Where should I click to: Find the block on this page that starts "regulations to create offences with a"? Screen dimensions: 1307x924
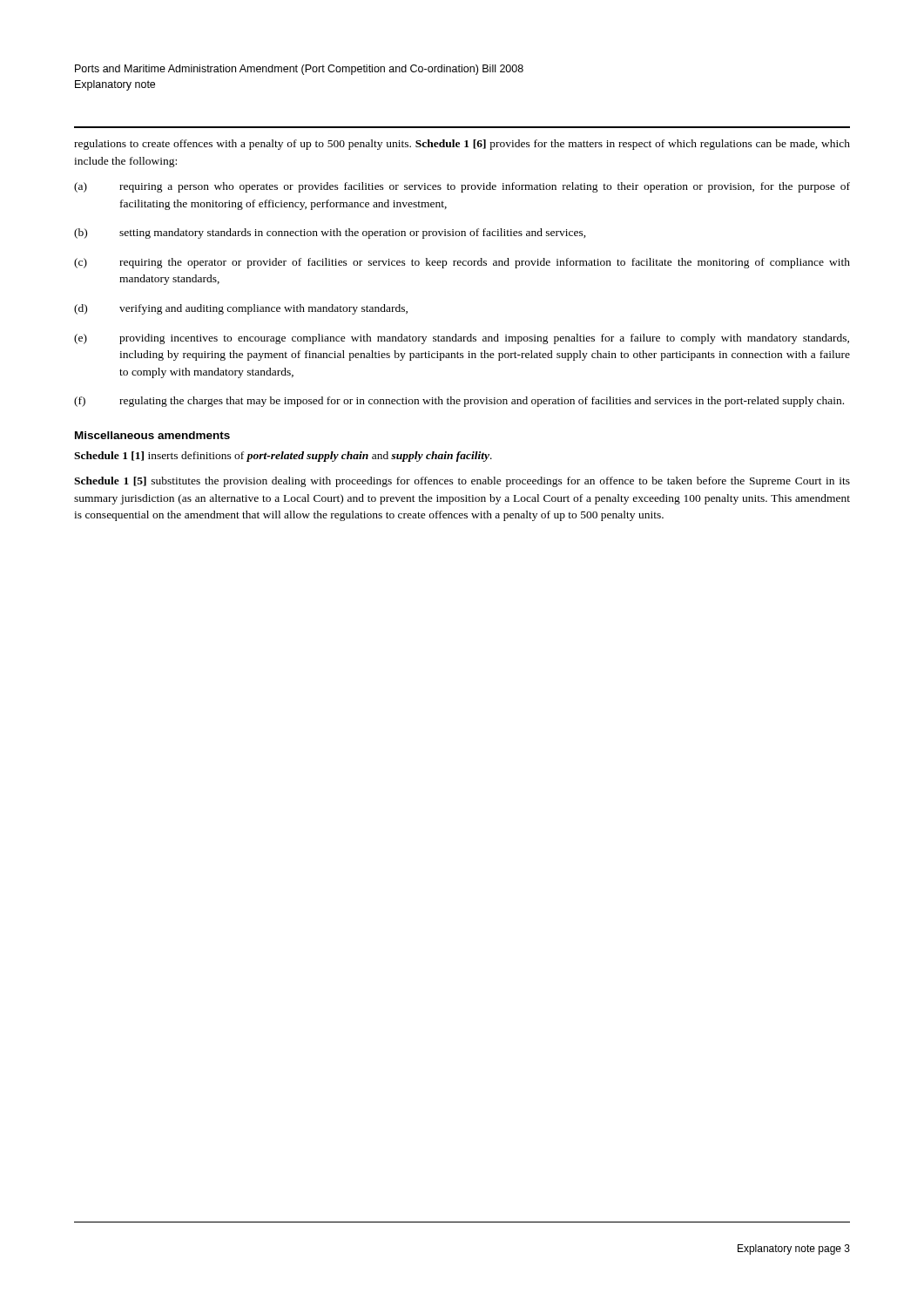[462, 152]
